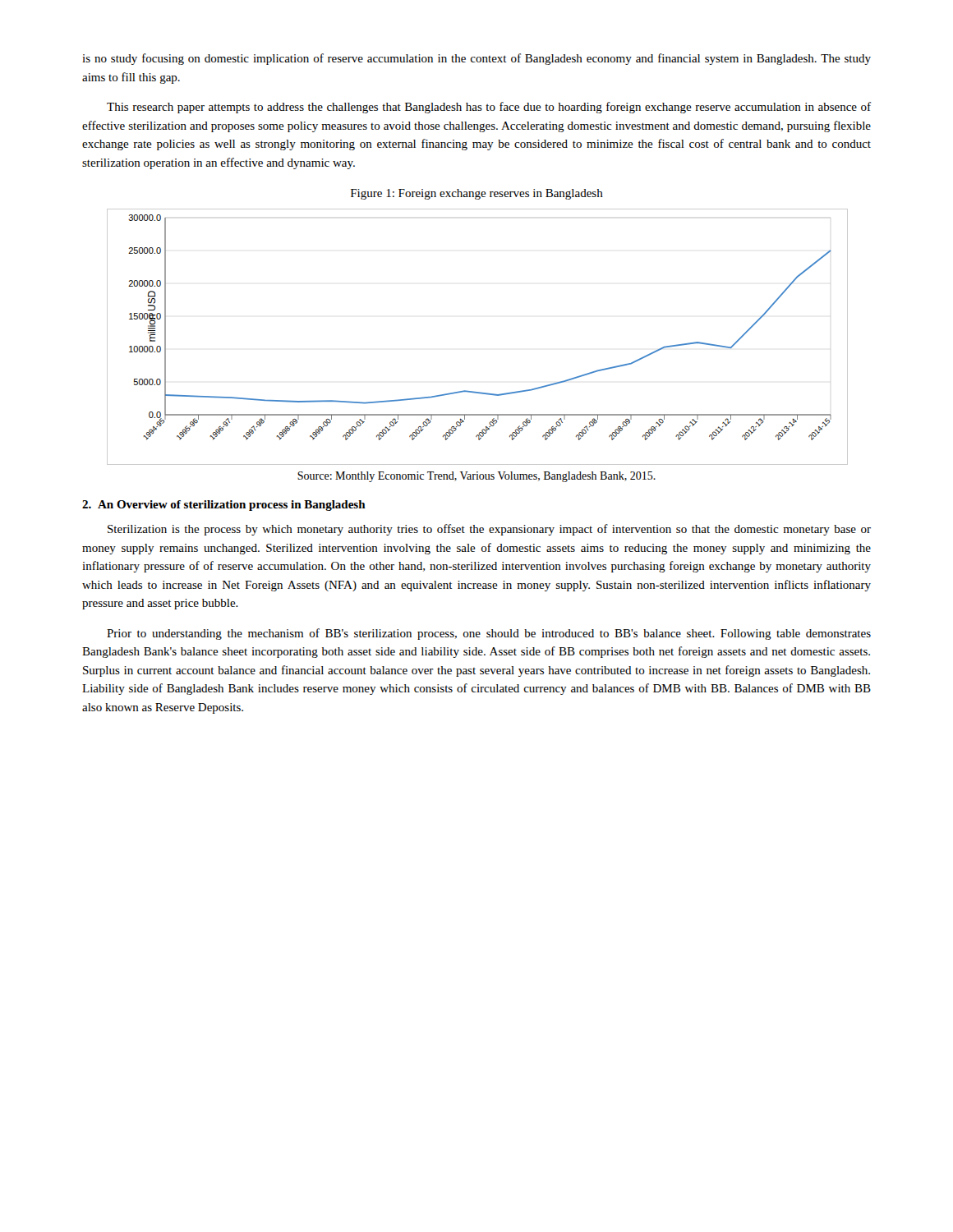The height and width of the screenshot is (1232, 953).
Task: Point to the passage starting "This research paper attempts to"
Action: pyautogui.click(x=476, y=135)
